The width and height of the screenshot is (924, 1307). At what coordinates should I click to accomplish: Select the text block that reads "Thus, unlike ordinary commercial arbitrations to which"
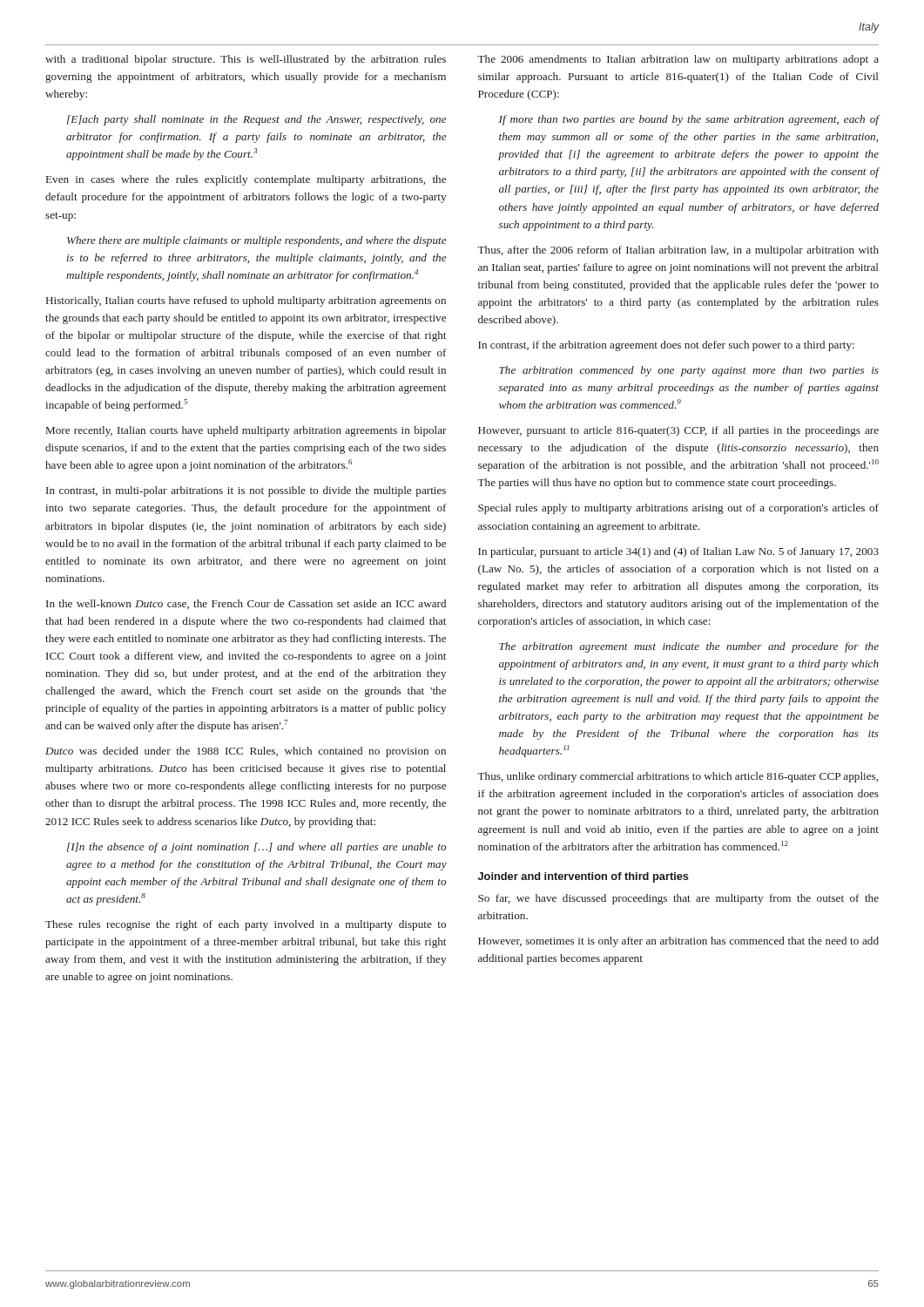click(x=678, y=812)
